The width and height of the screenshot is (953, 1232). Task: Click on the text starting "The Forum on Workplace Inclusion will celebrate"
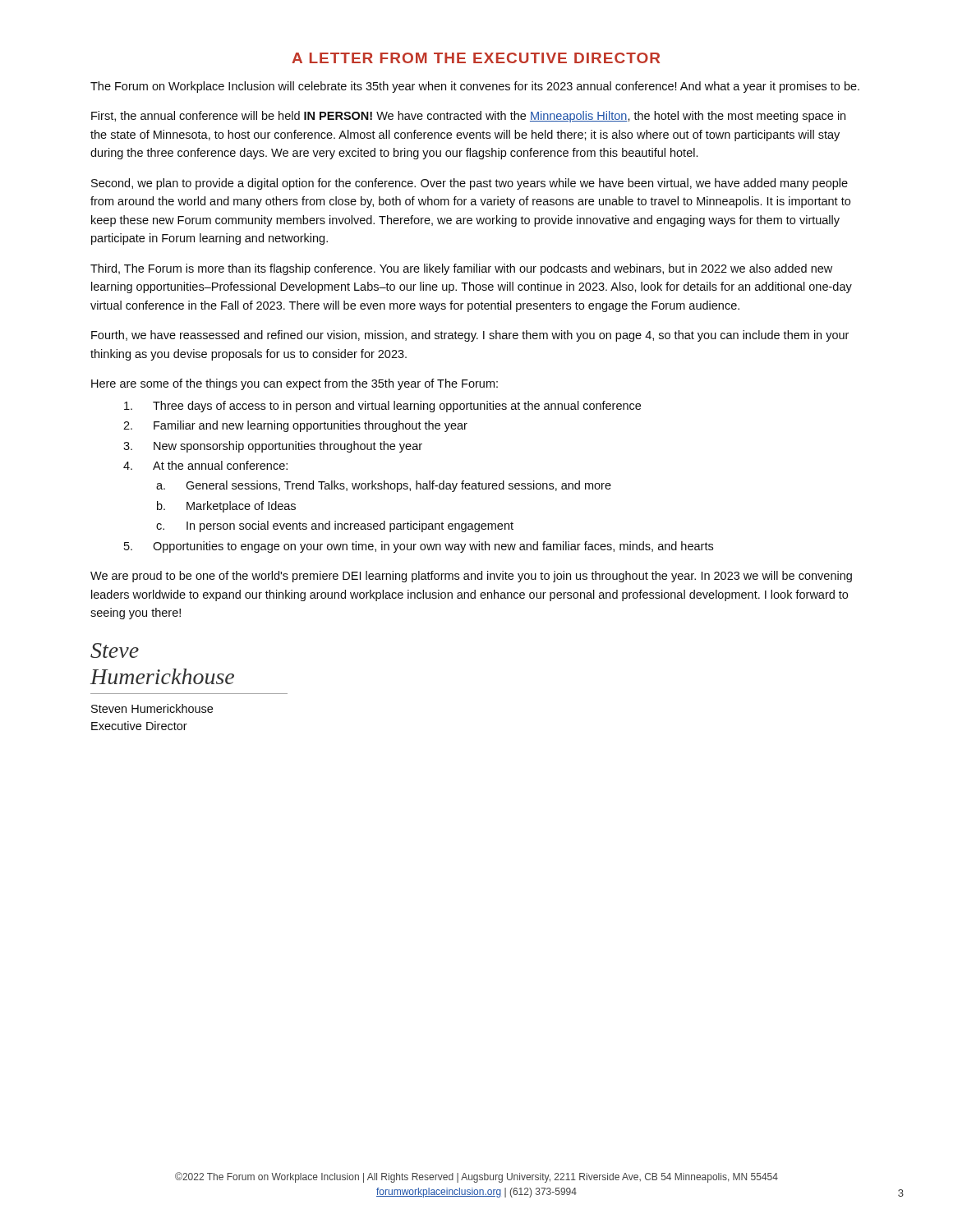(x=475, y=86)
